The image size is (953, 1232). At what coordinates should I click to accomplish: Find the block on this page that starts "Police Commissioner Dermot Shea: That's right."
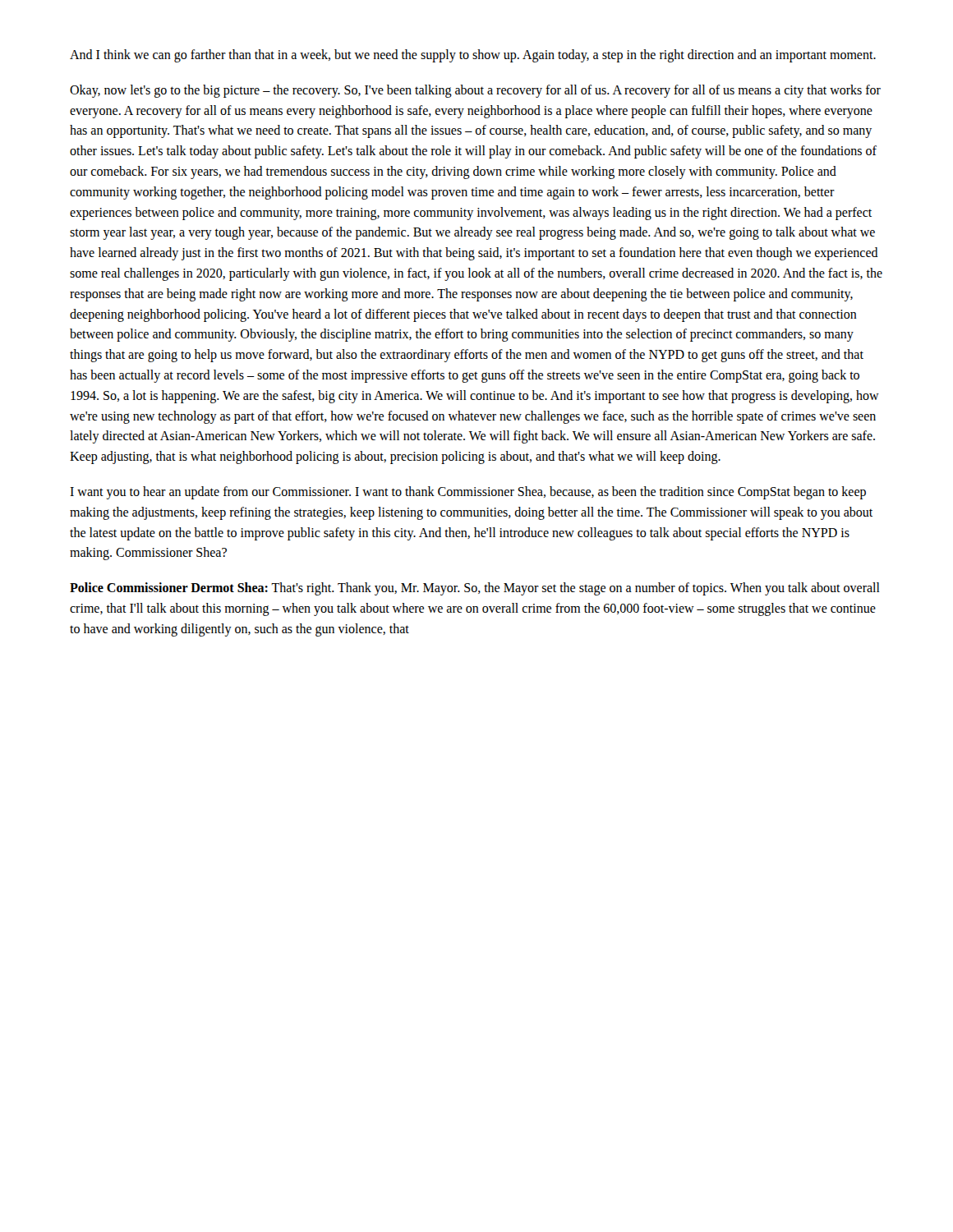pyautogui.click(x=475, y=608)
